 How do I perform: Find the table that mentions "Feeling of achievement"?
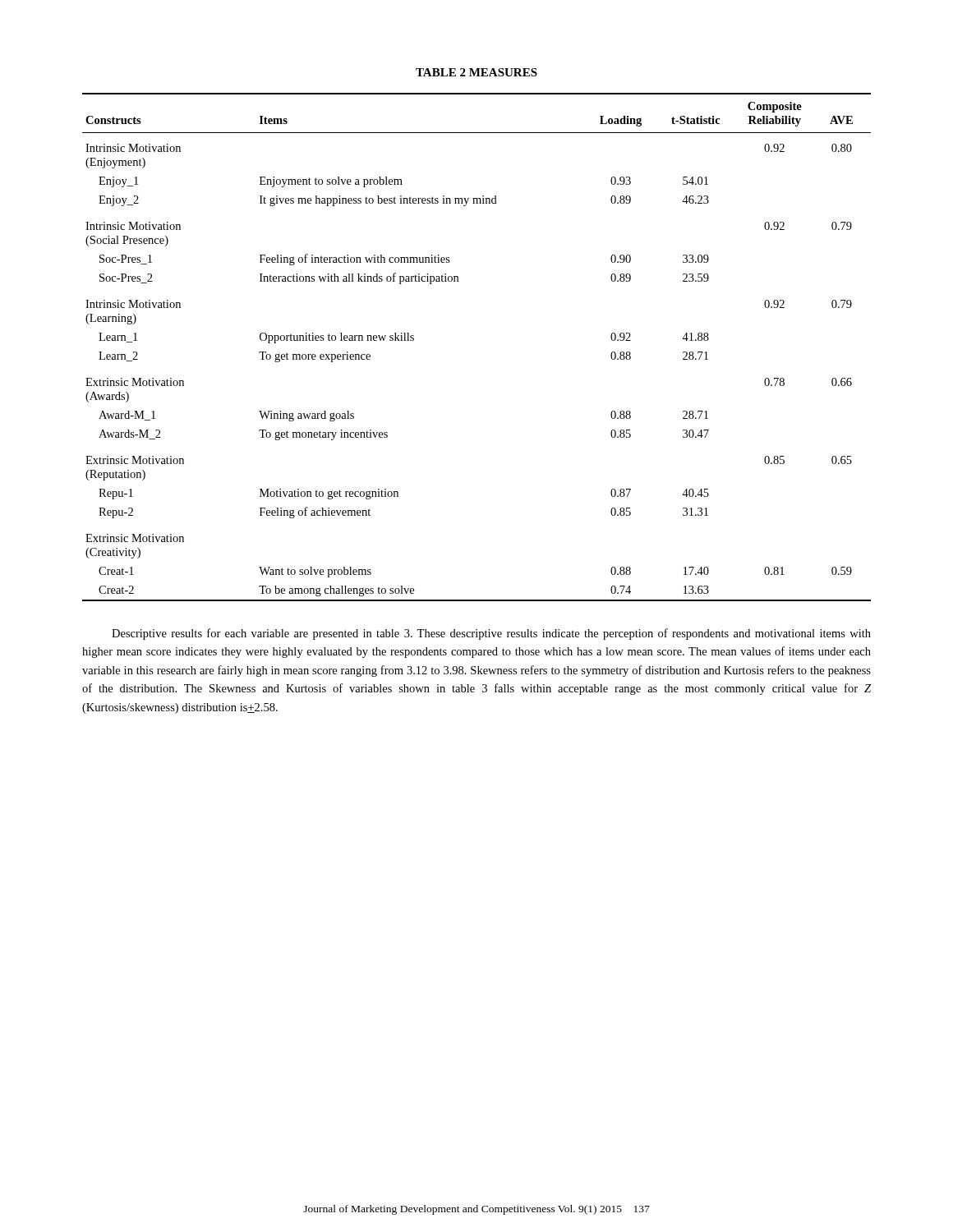point(476,347)
